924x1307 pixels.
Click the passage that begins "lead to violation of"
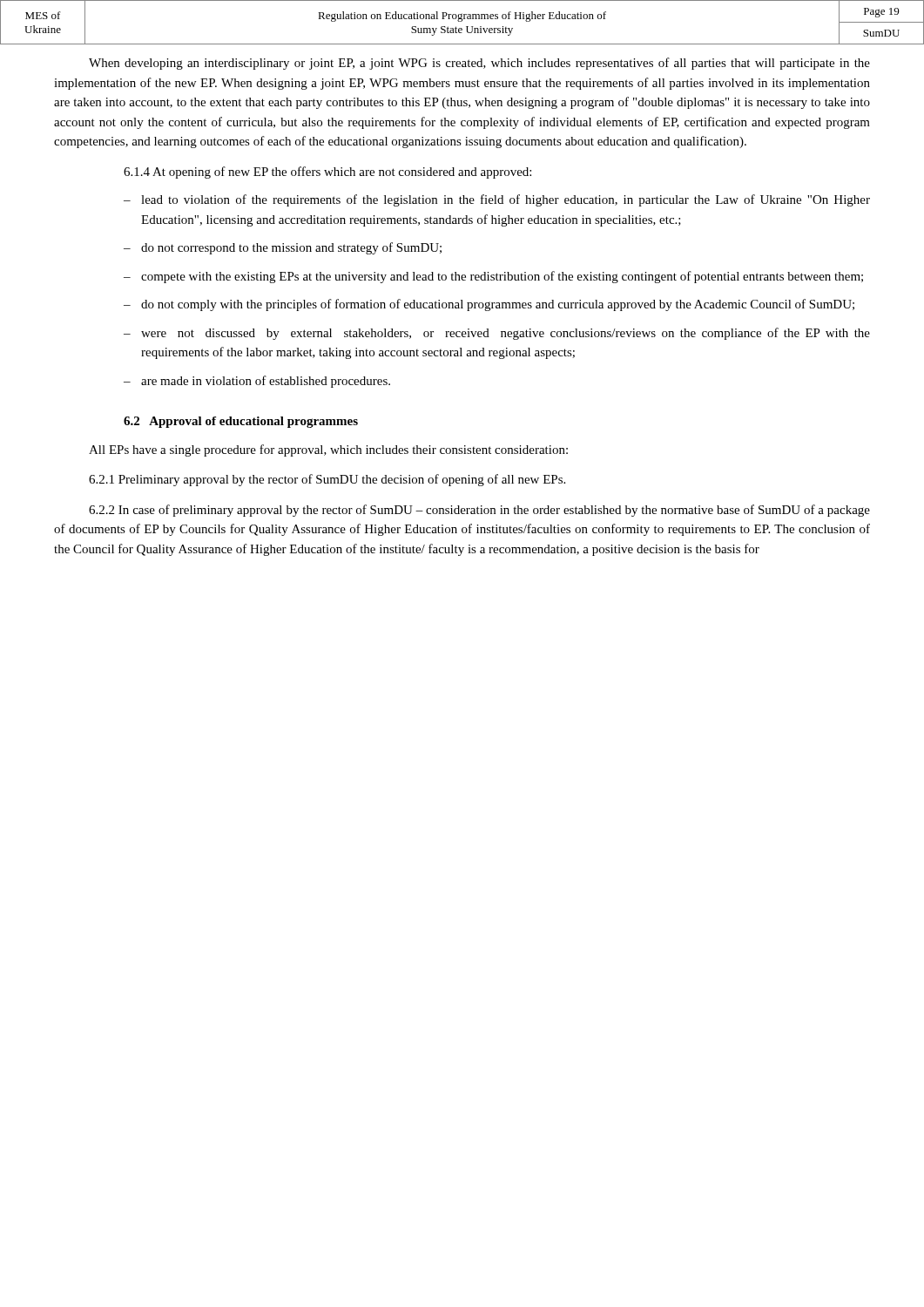(506, 209)
